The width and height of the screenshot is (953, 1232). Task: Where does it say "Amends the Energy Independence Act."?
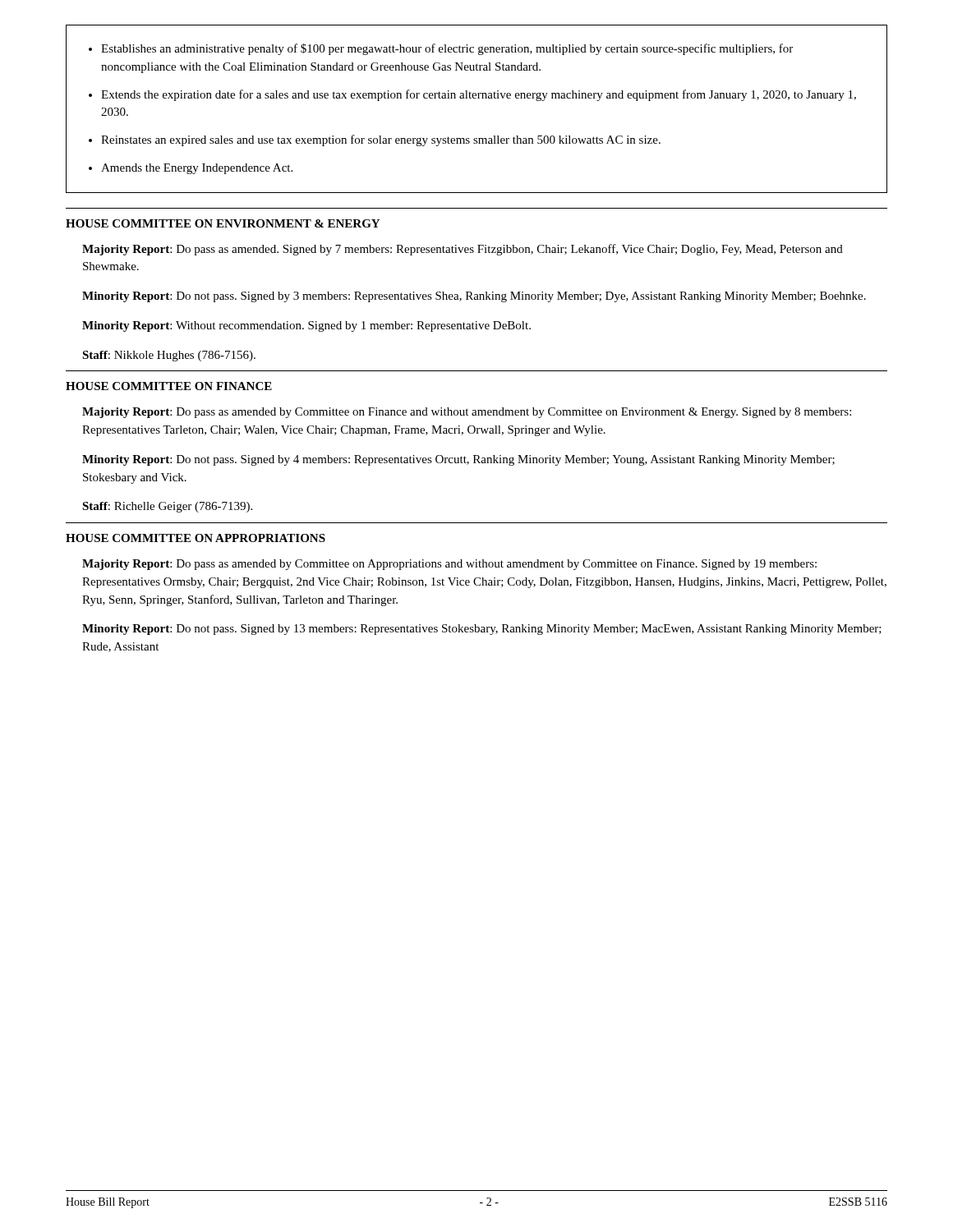[197, 169]
